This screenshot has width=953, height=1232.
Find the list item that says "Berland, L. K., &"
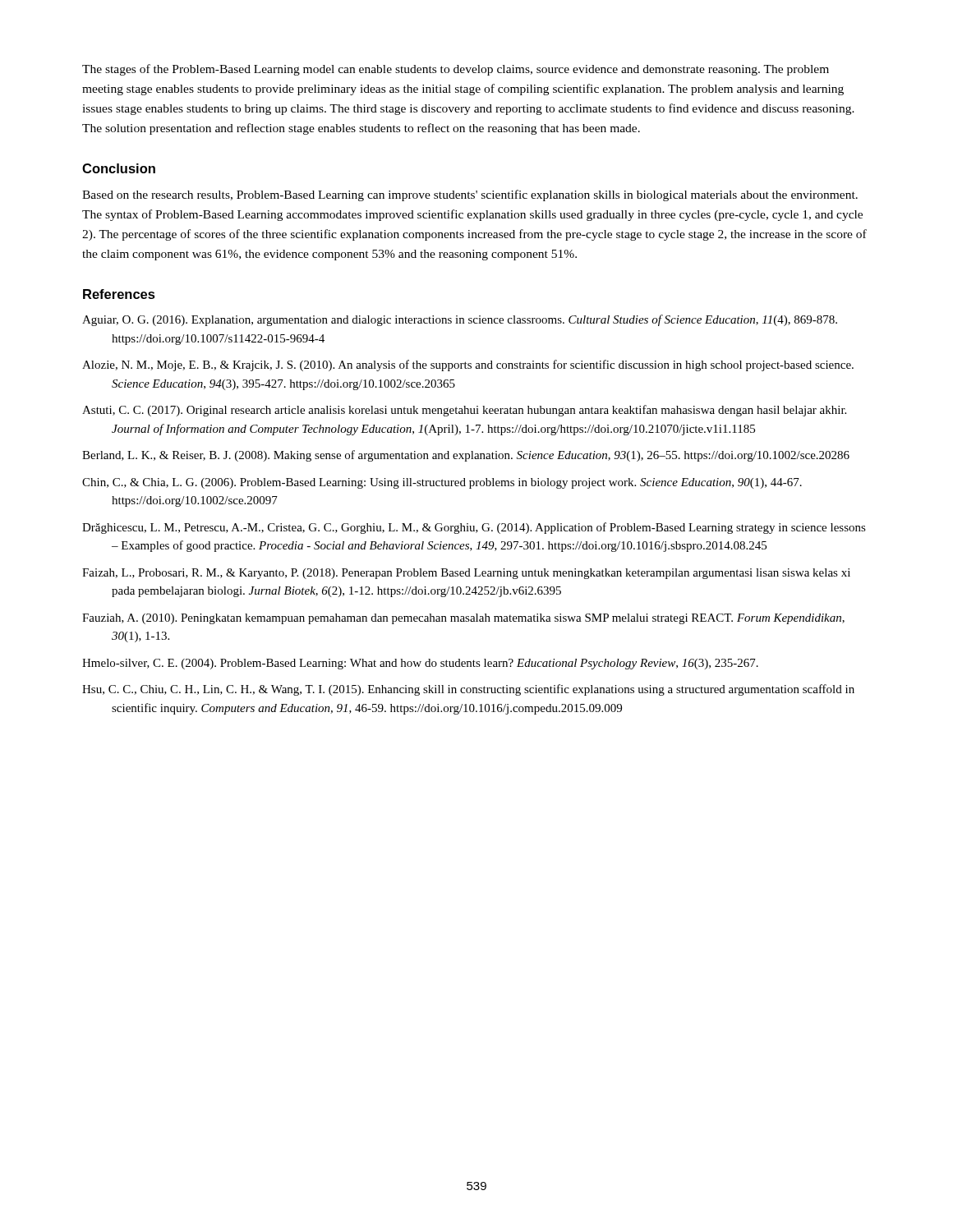pos(466,455)
